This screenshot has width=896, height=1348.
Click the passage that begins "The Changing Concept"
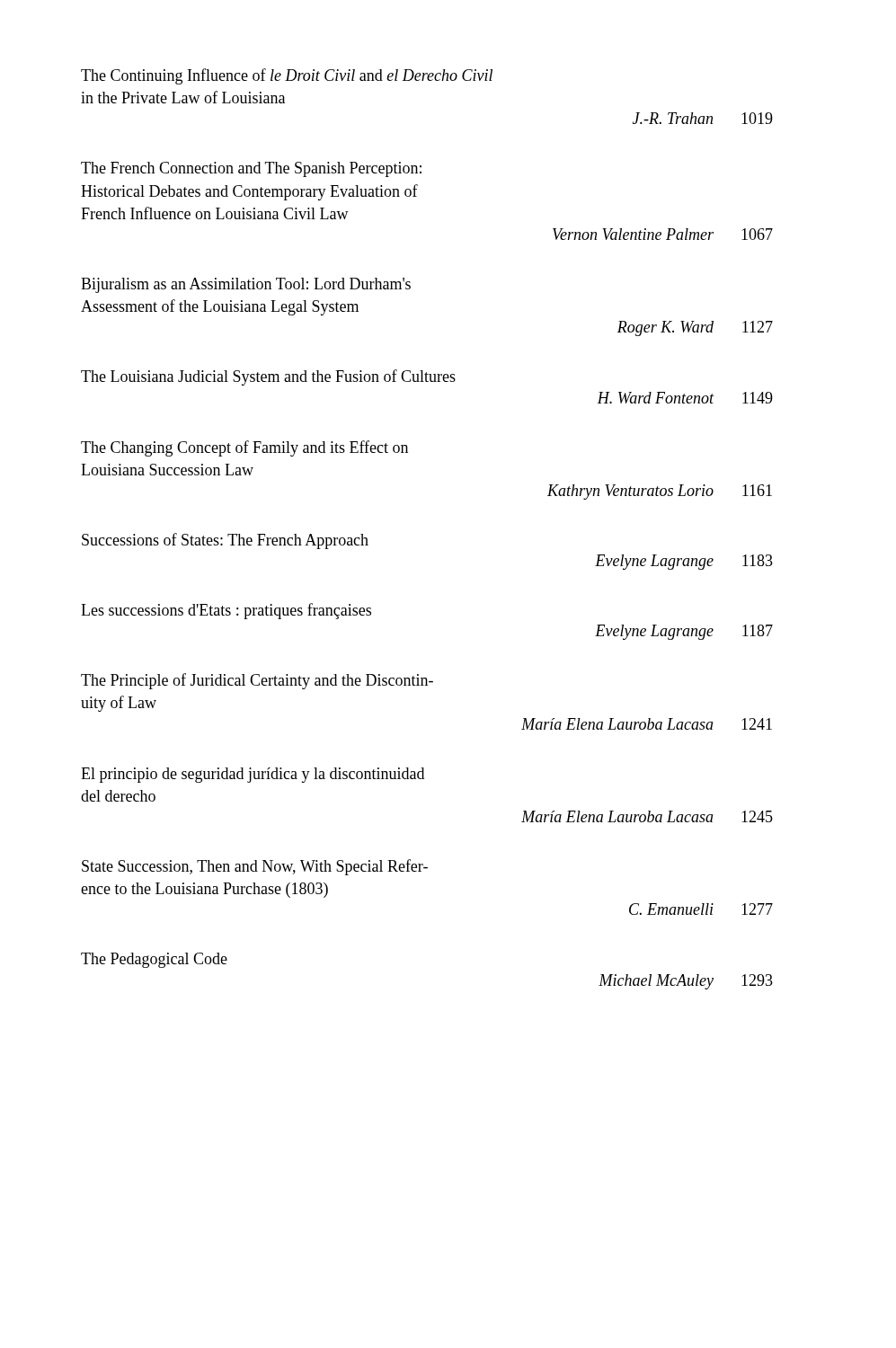(x=244, y=448)
